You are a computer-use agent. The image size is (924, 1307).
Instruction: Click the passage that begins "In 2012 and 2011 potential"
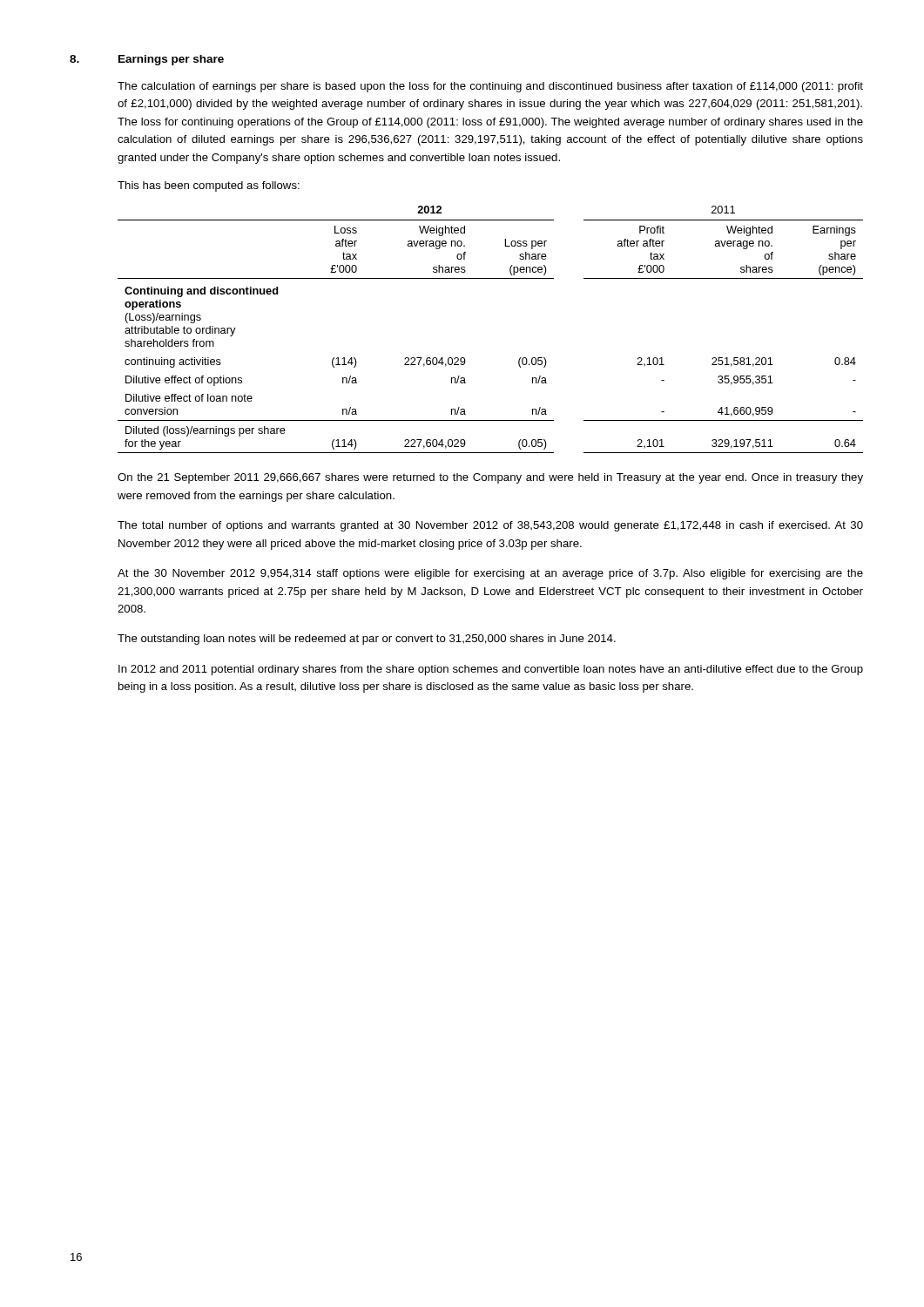coord(490,678)
